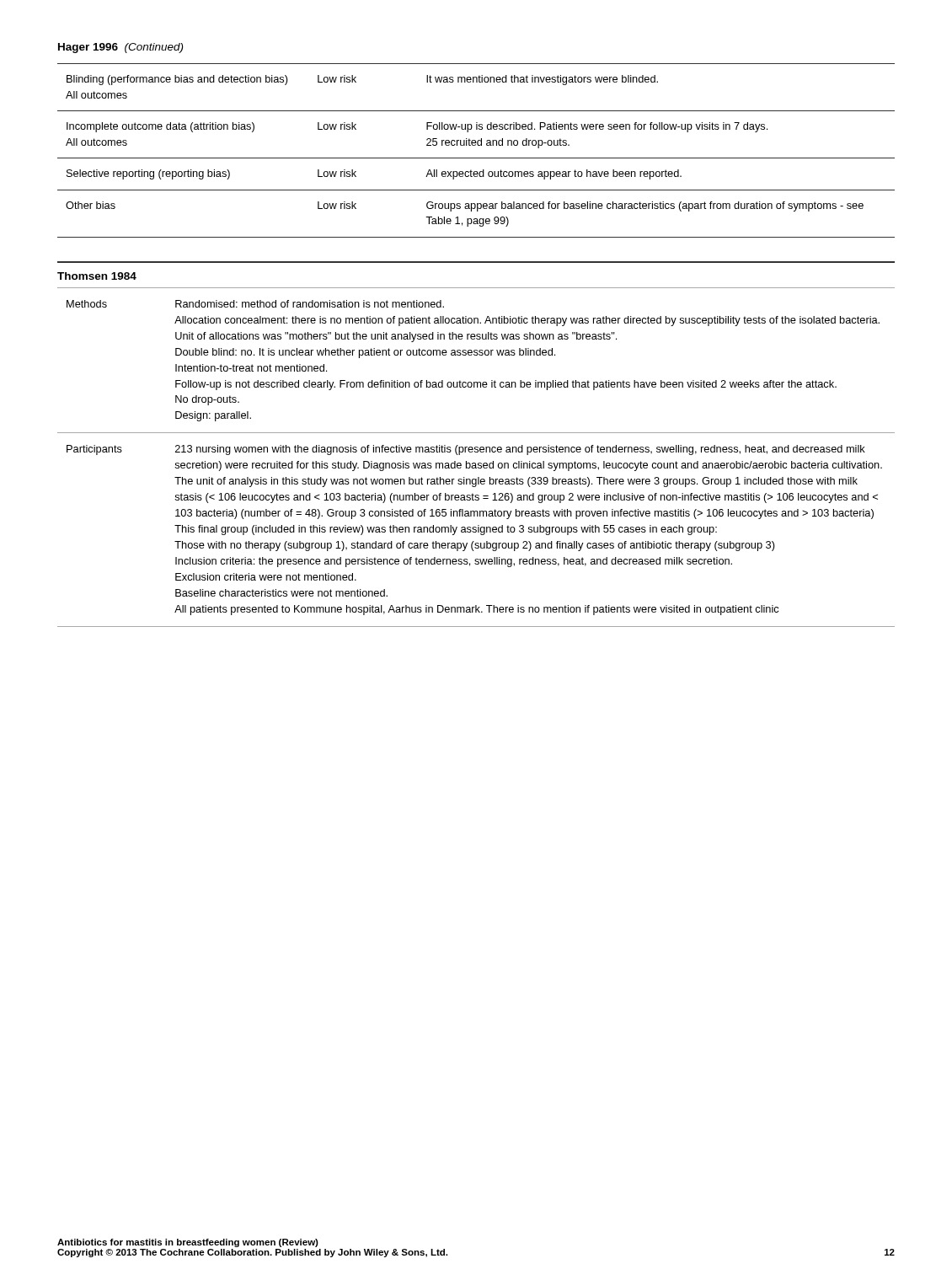Locate the passage starting "Thomsen 1984"
Viewport: 952px width, 1264px height.
click(97, 276)
